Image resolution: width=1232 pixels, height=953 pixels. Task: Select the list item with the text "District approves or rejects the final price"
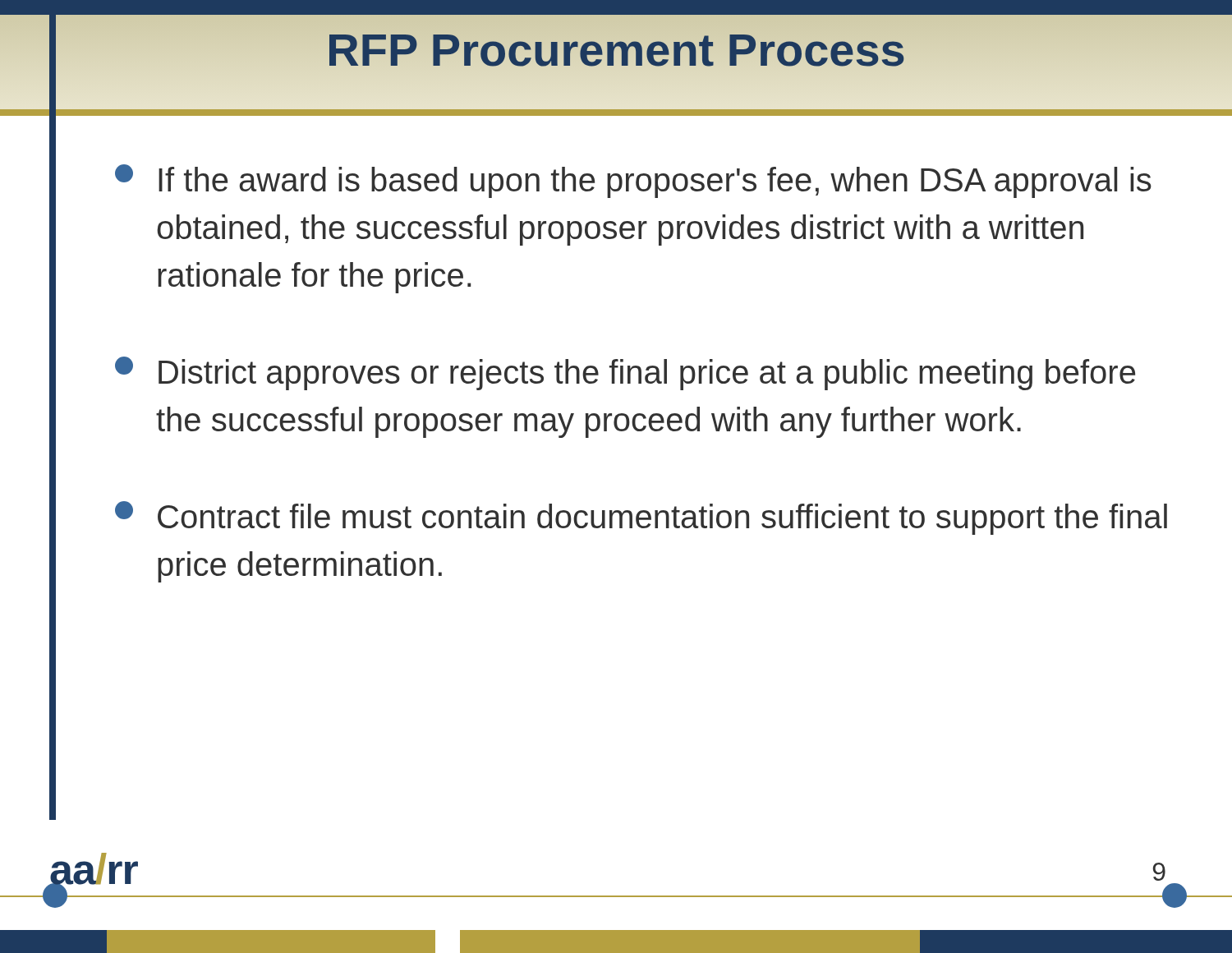pos(649,396)
